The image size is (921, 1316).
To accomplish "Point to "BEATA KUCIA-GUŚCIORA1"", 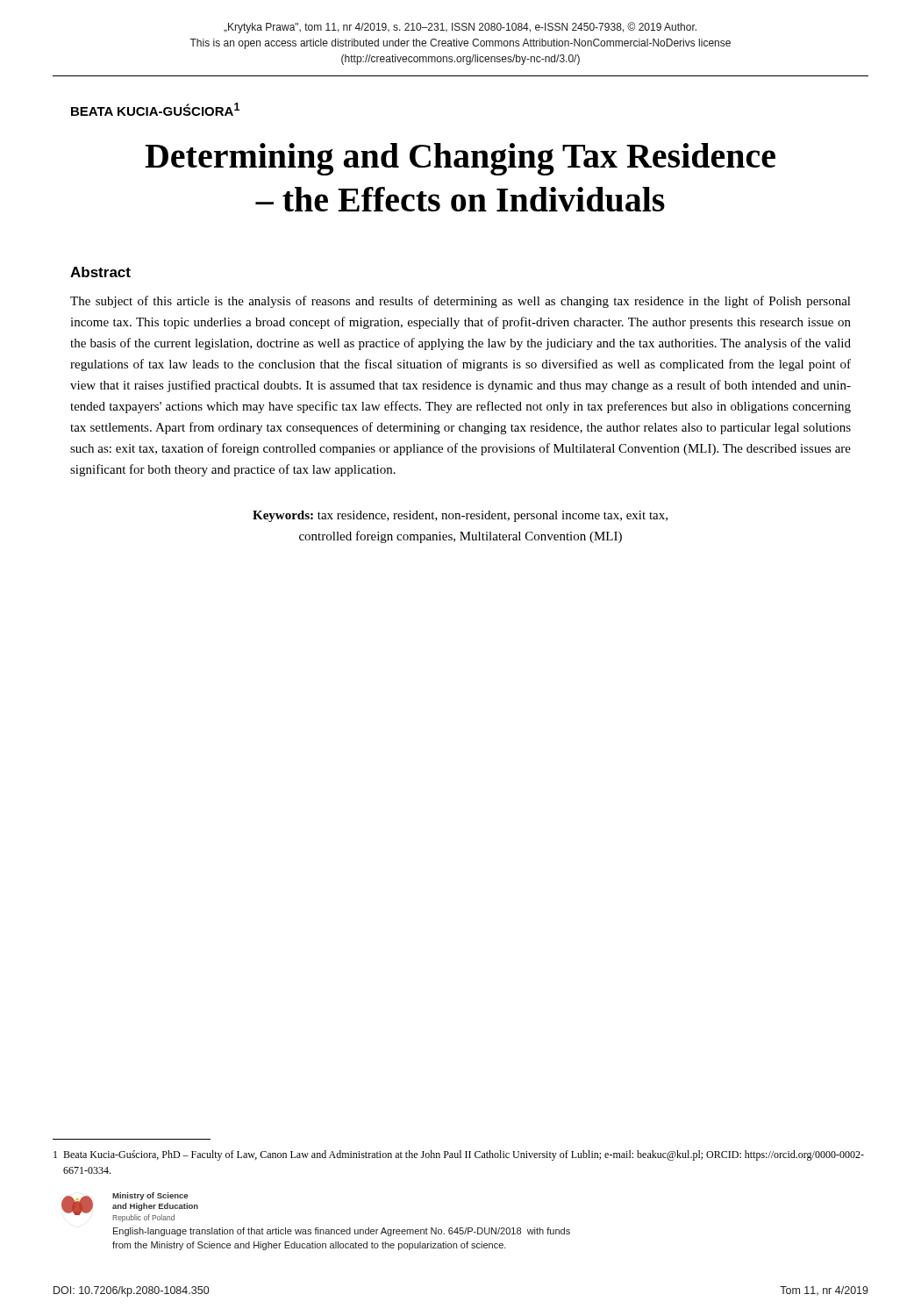I will 155,110.
